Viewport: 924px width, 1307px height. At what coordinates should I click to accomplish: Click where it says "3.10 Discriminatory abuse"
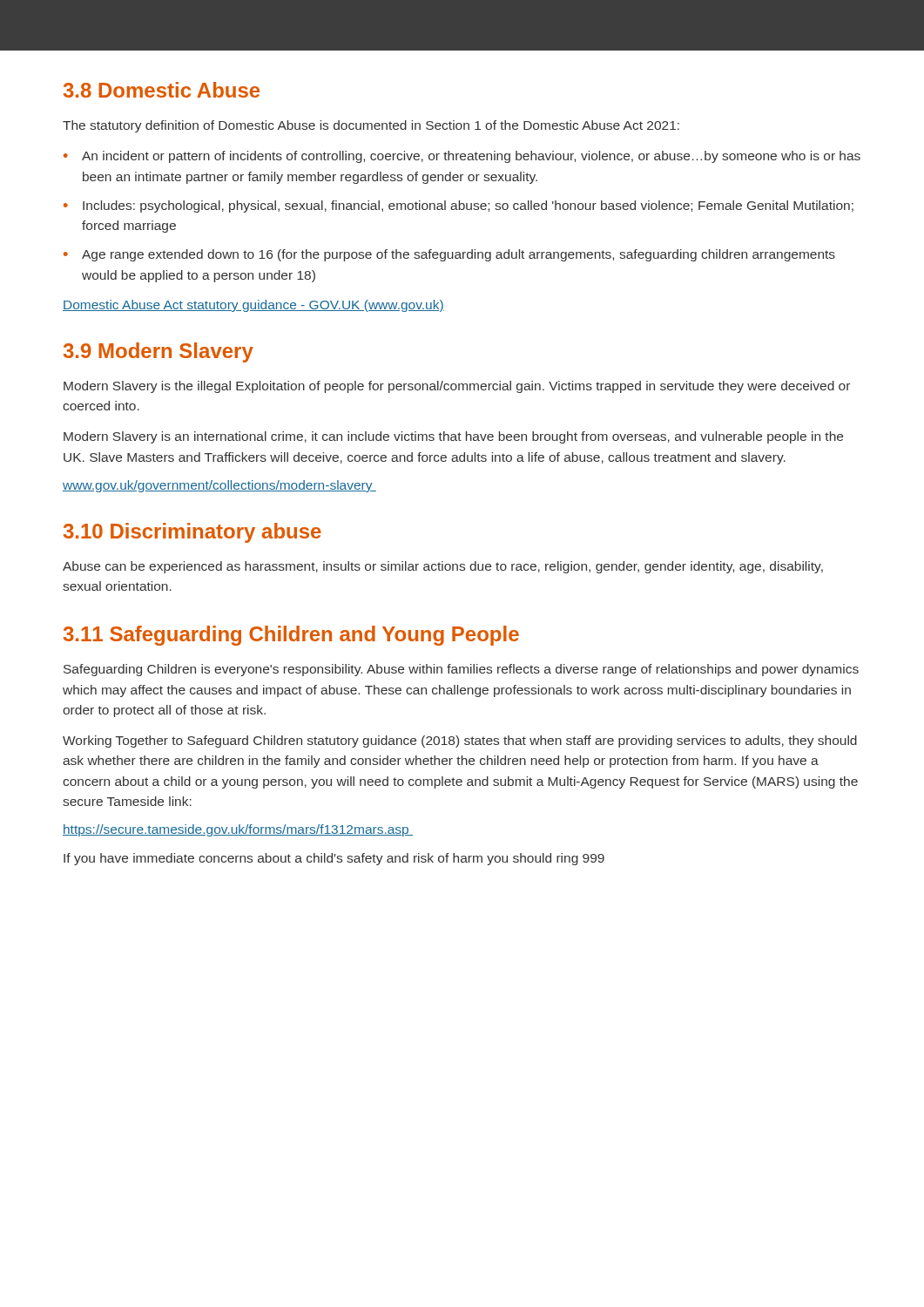pyautogui.click(x=192, y=531)
